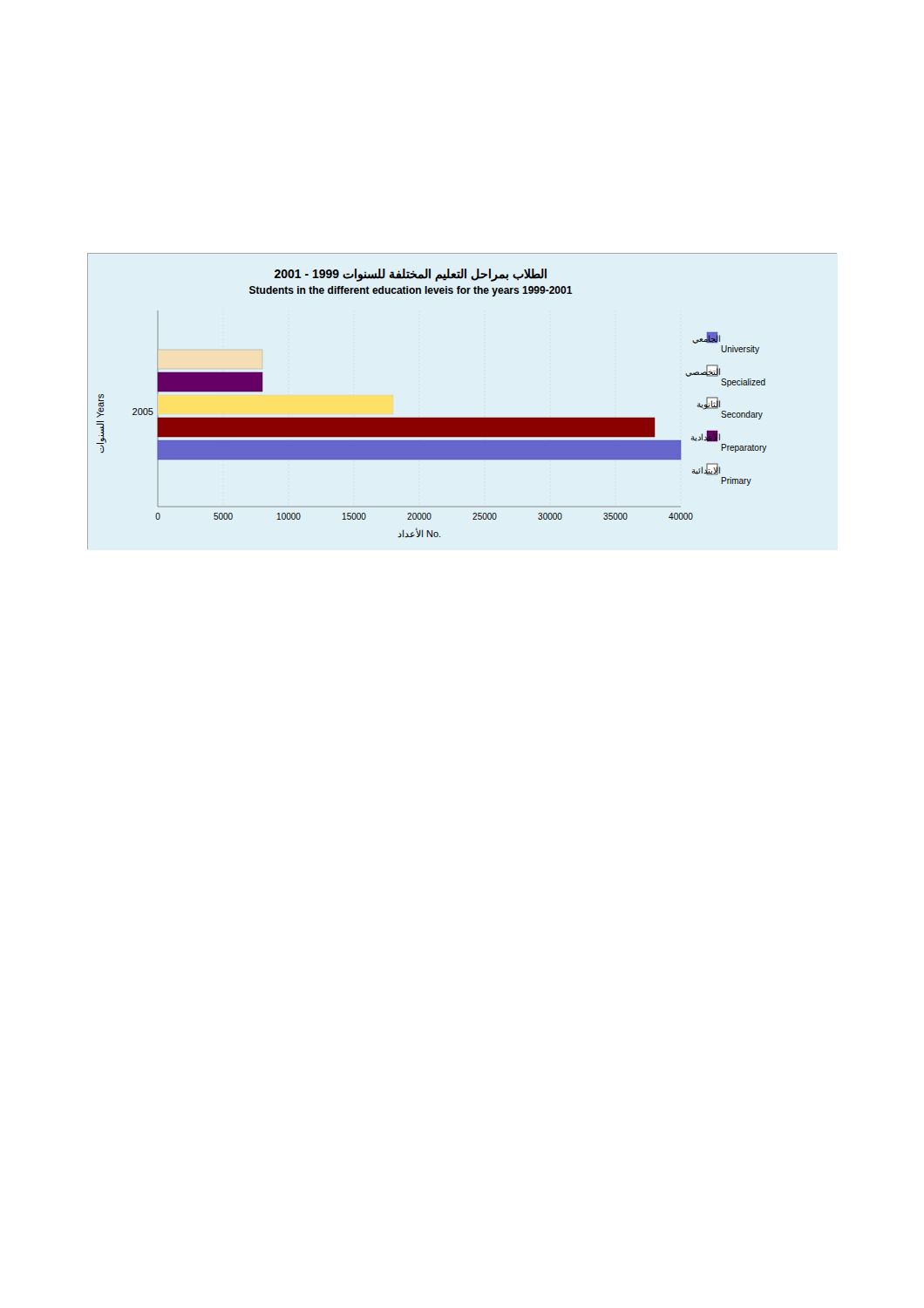Locate the grouped bar chart
924x1308 pixels.
click(x=462, y=401)
